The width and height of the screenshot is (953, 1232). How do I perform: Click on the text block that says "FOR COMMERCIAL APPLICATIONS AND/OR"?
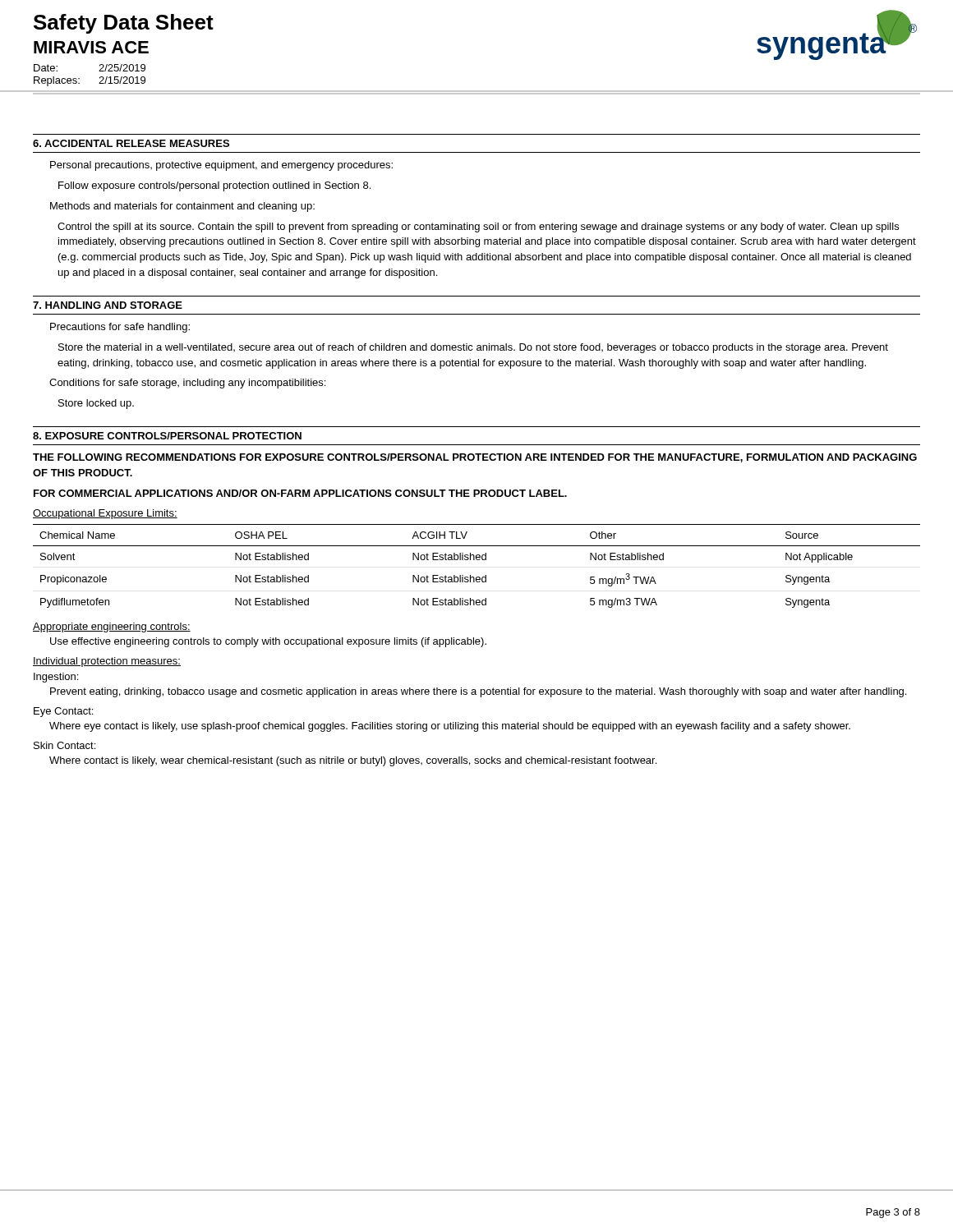[300, 493]
